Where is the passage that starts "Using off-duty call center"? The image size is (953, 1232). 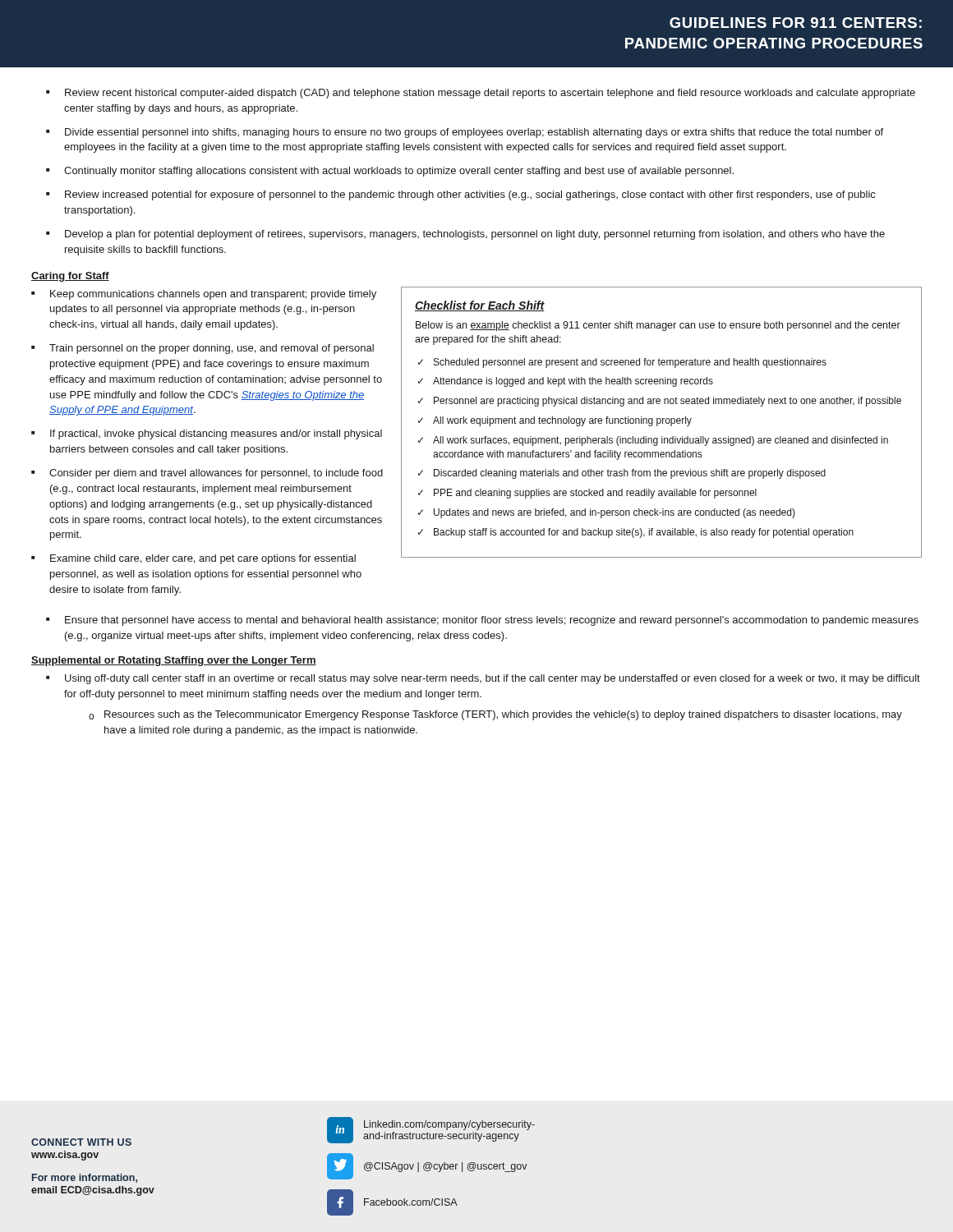493,705
